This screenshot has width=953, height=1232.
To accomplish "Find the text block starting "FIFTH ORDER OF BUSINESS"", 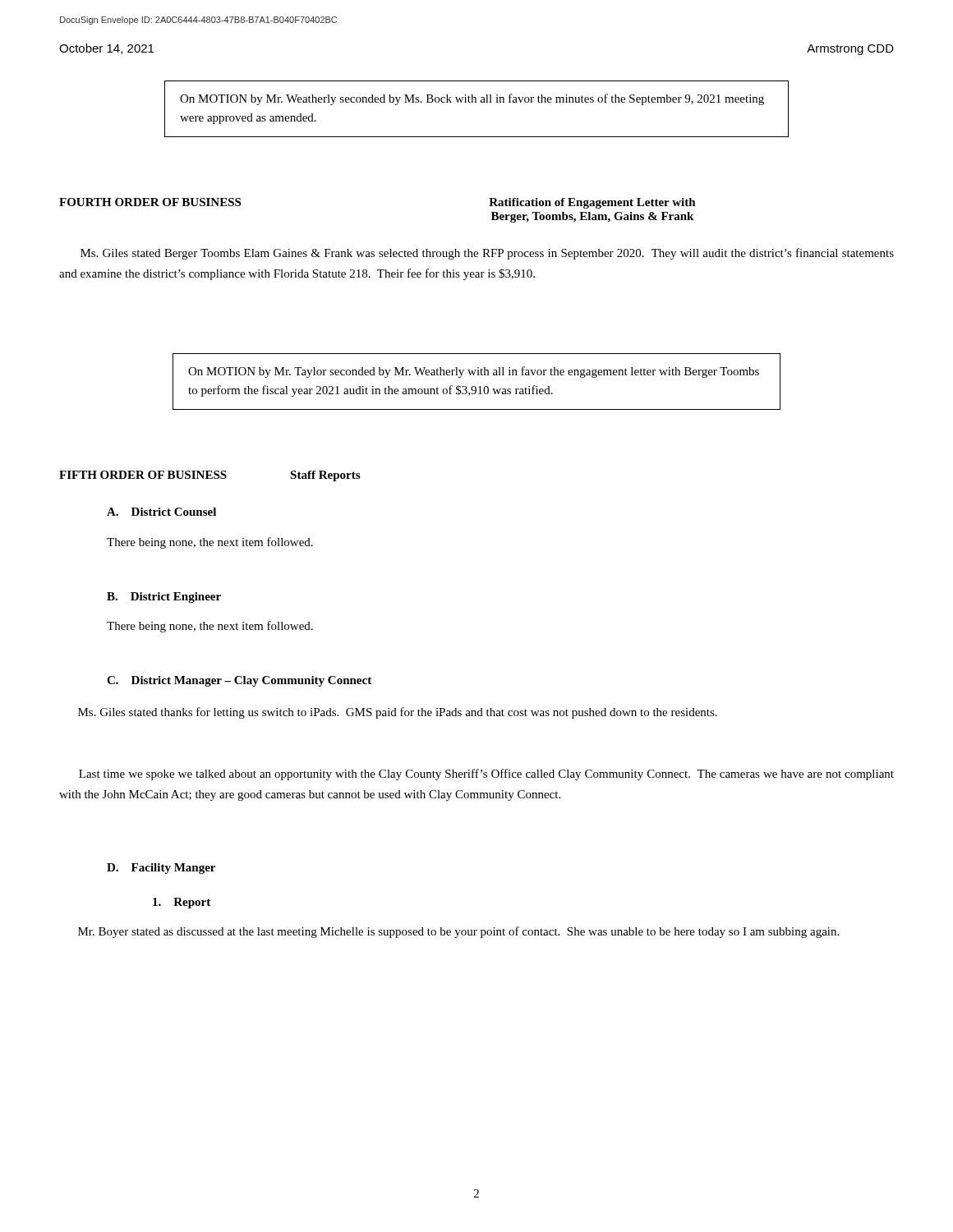I will pyautogui.click(x=210, y=475).
